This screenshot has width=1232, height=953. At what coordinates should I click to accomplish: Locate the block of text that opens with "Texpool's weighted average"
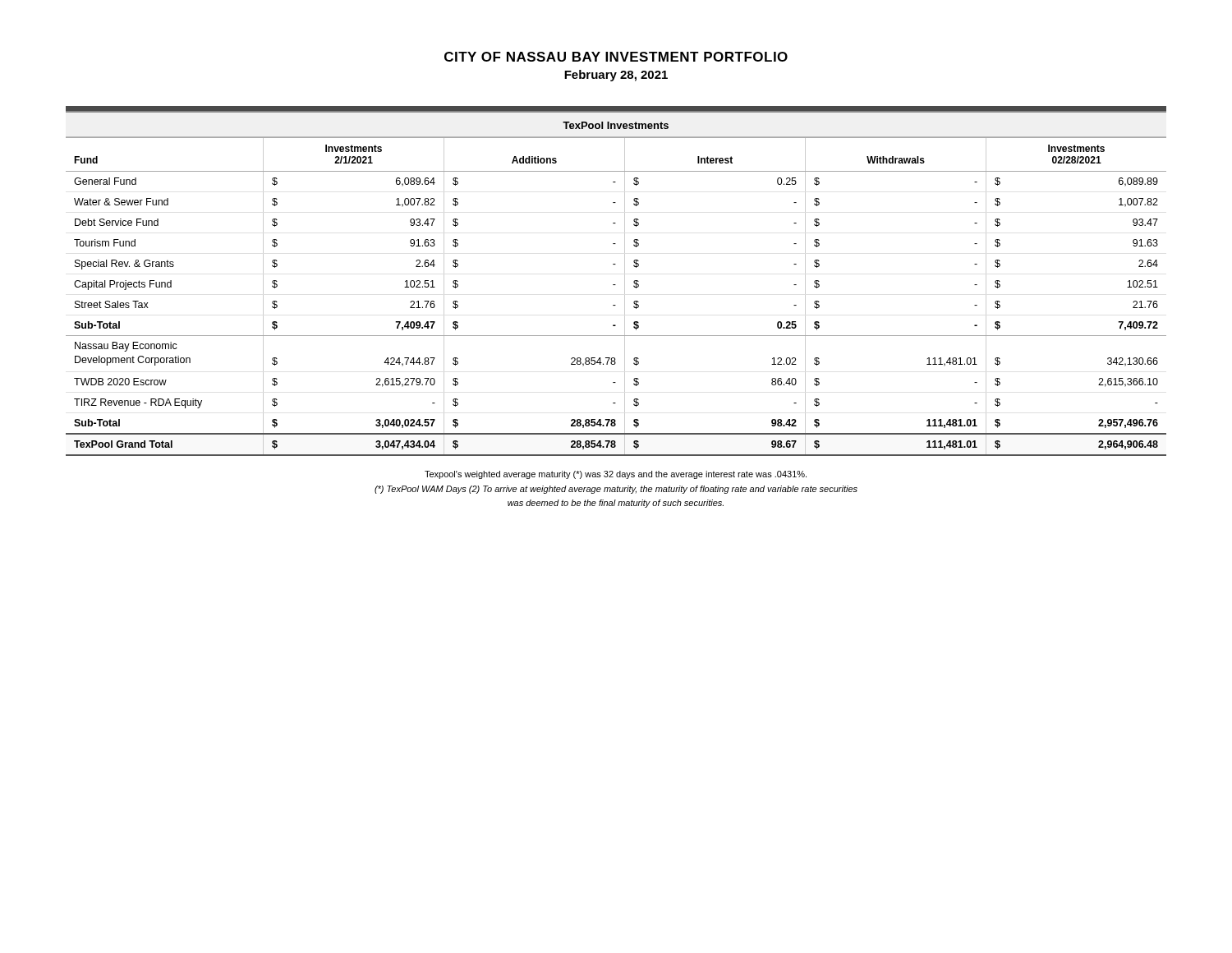tap(616, 488)
